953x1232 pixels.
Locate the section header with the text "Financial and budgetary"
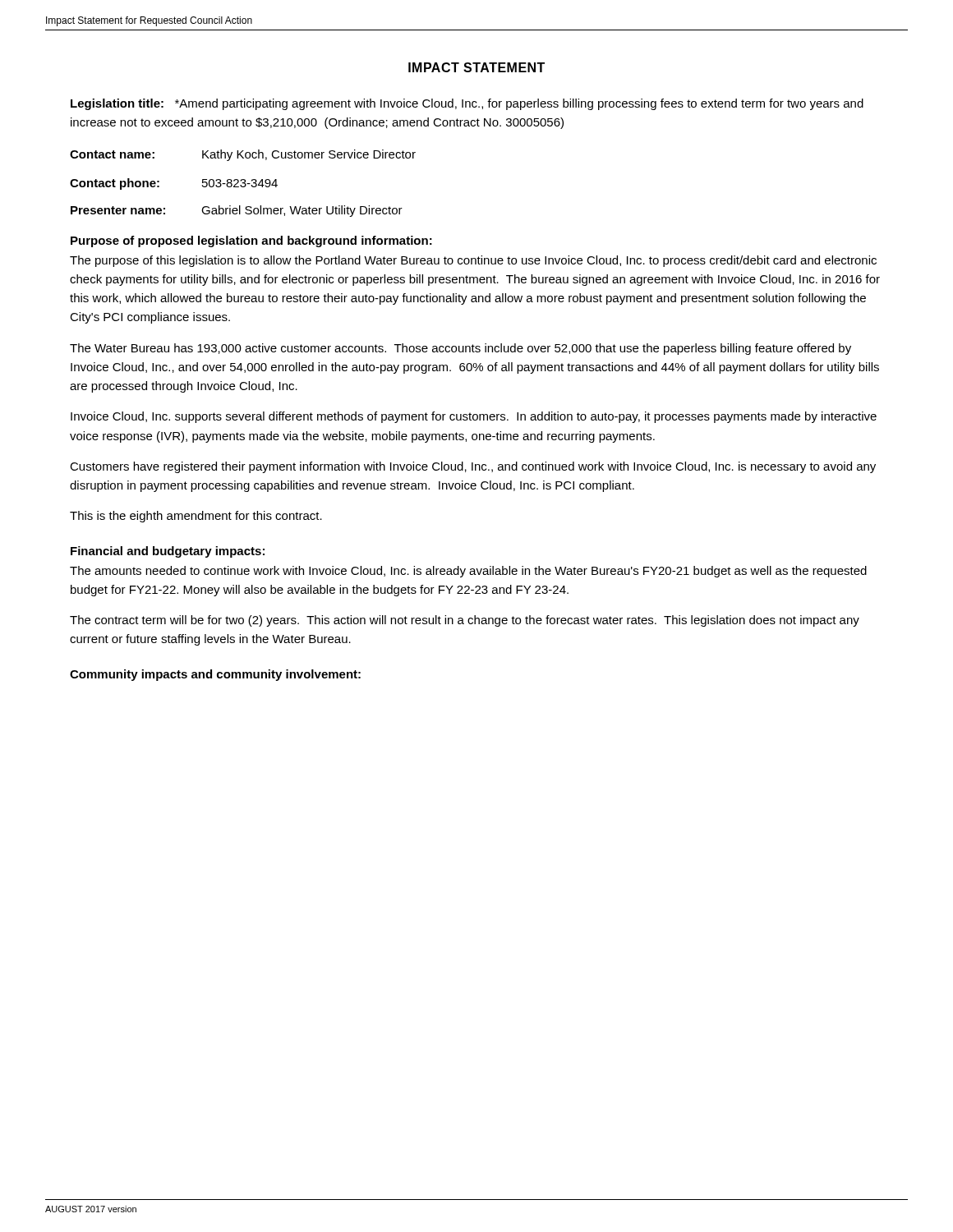coord(168,550)
